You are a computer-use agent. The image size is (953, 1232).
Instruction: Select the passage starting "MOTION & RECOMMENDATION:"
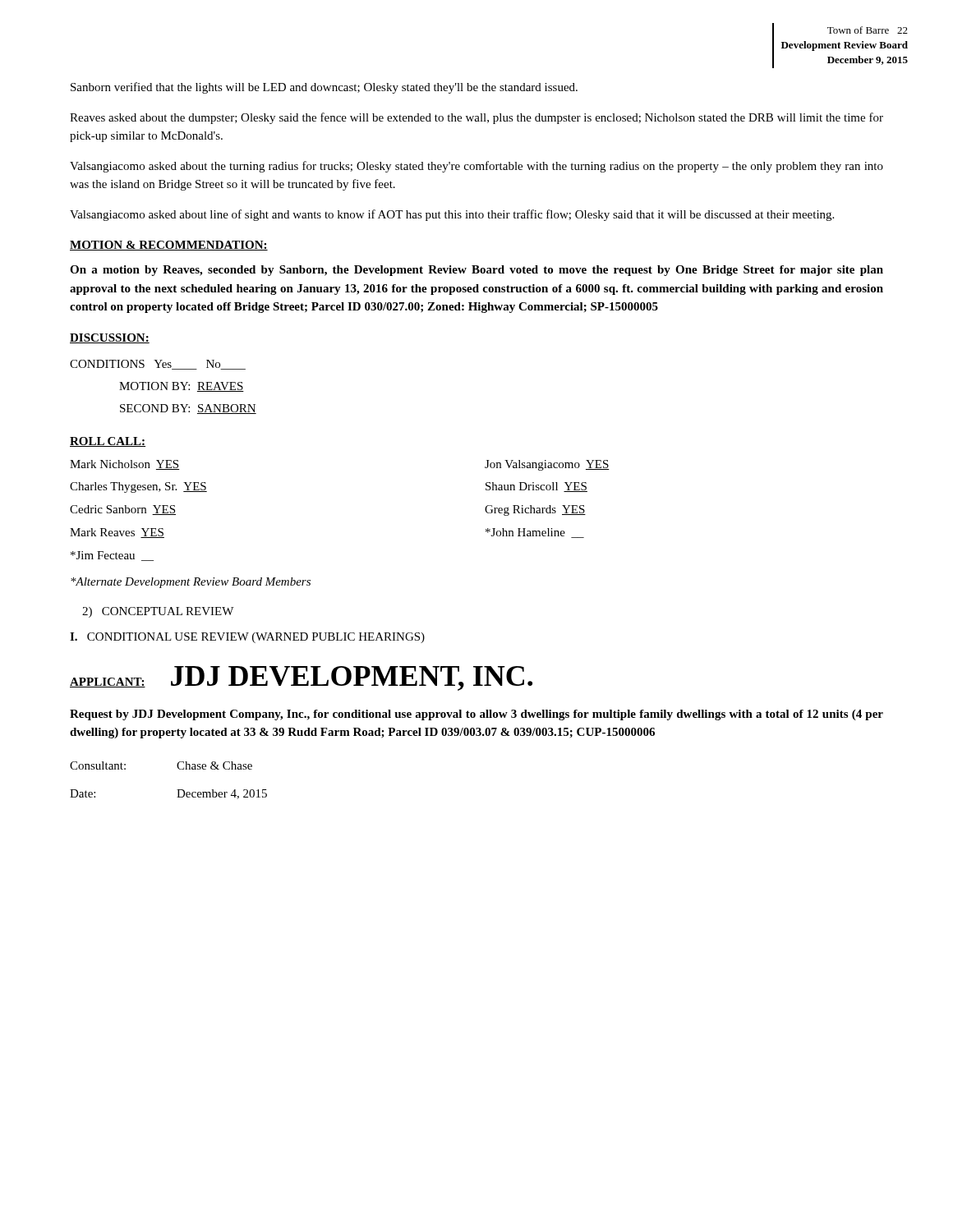click(x=169, y=245)
